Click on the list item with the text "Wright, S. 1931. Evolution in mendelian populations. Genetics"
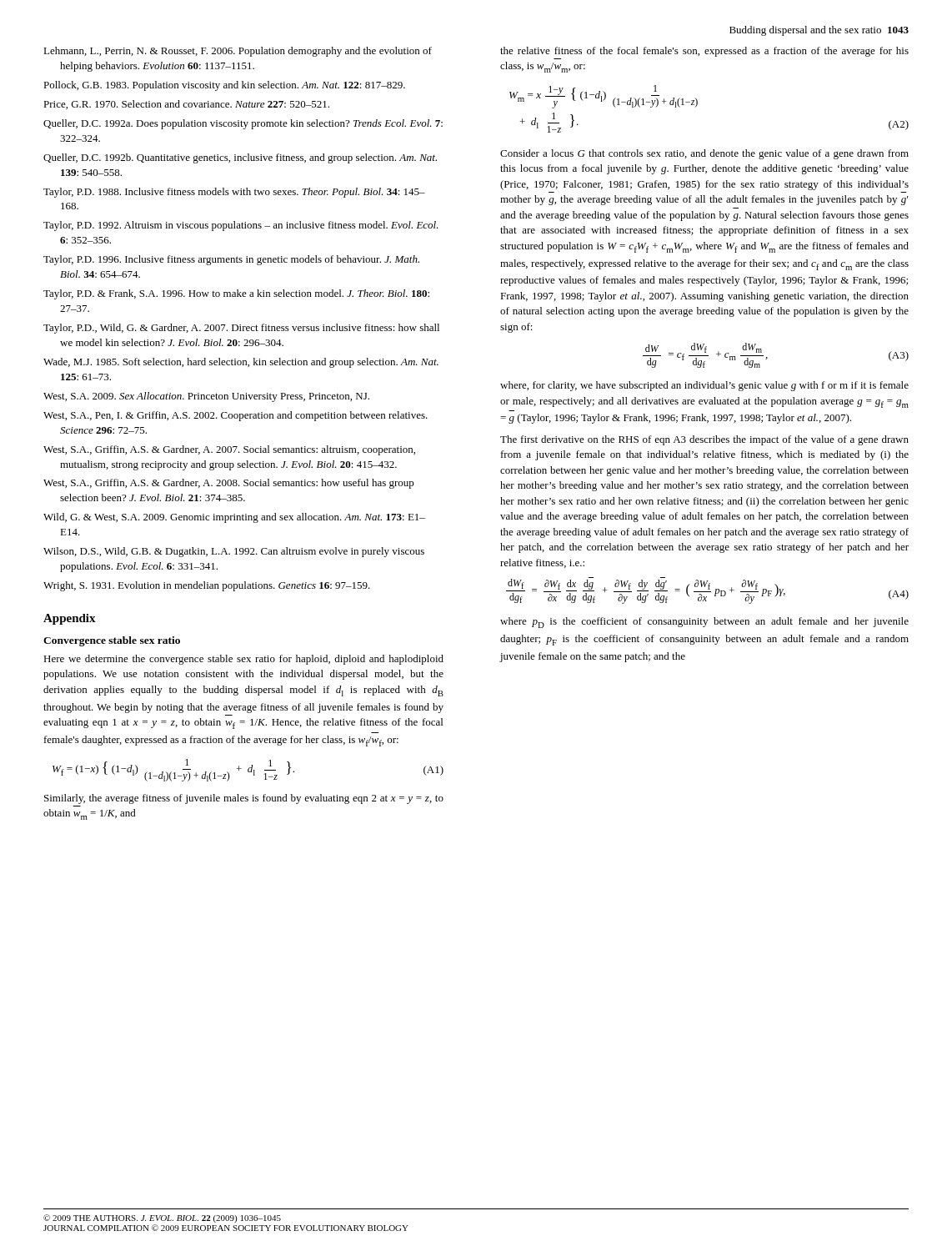This screenshot has height=1251, width=952. pos(207,585)
